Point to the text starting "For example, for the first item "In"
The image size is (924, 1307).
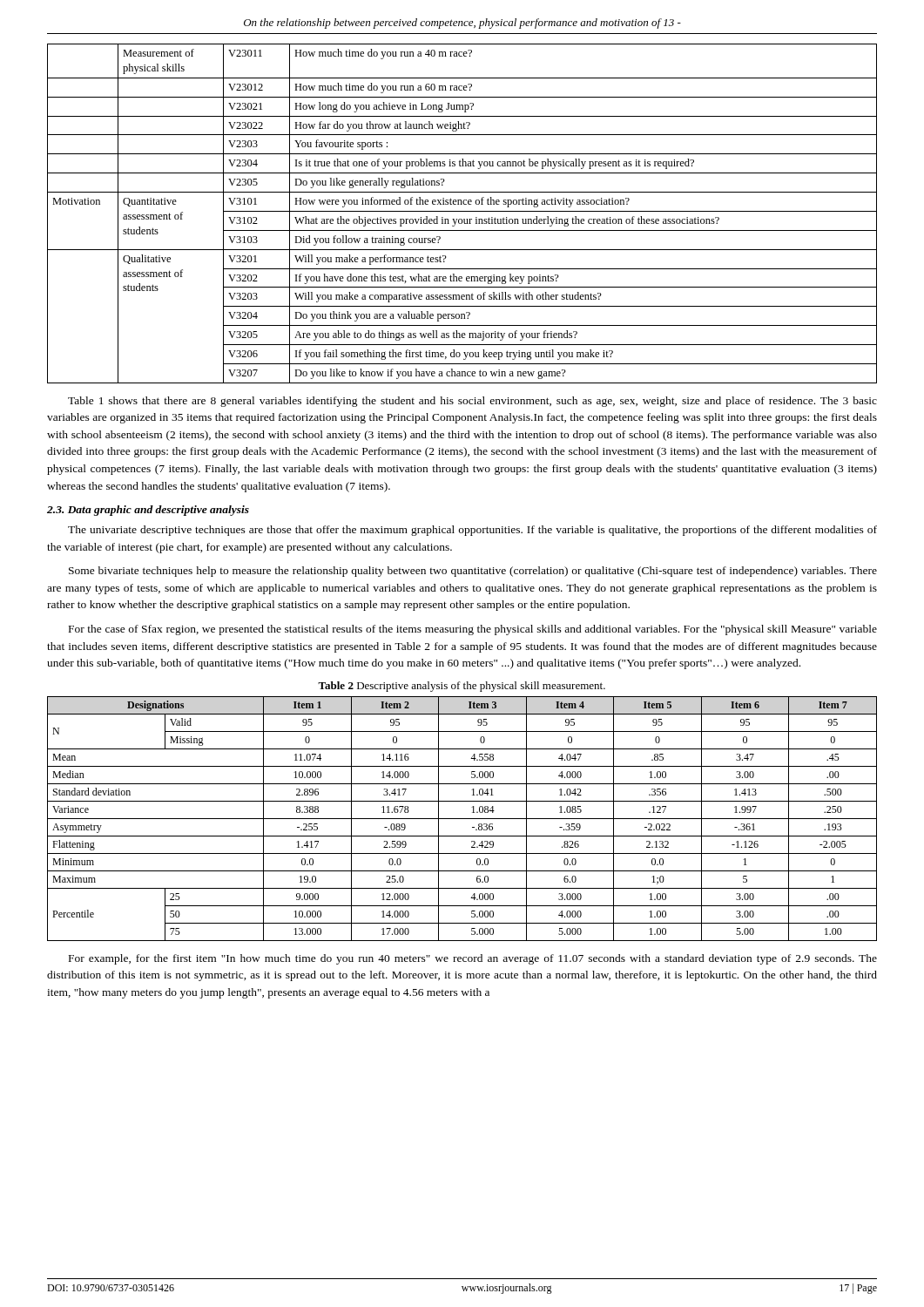coord(462,975)
